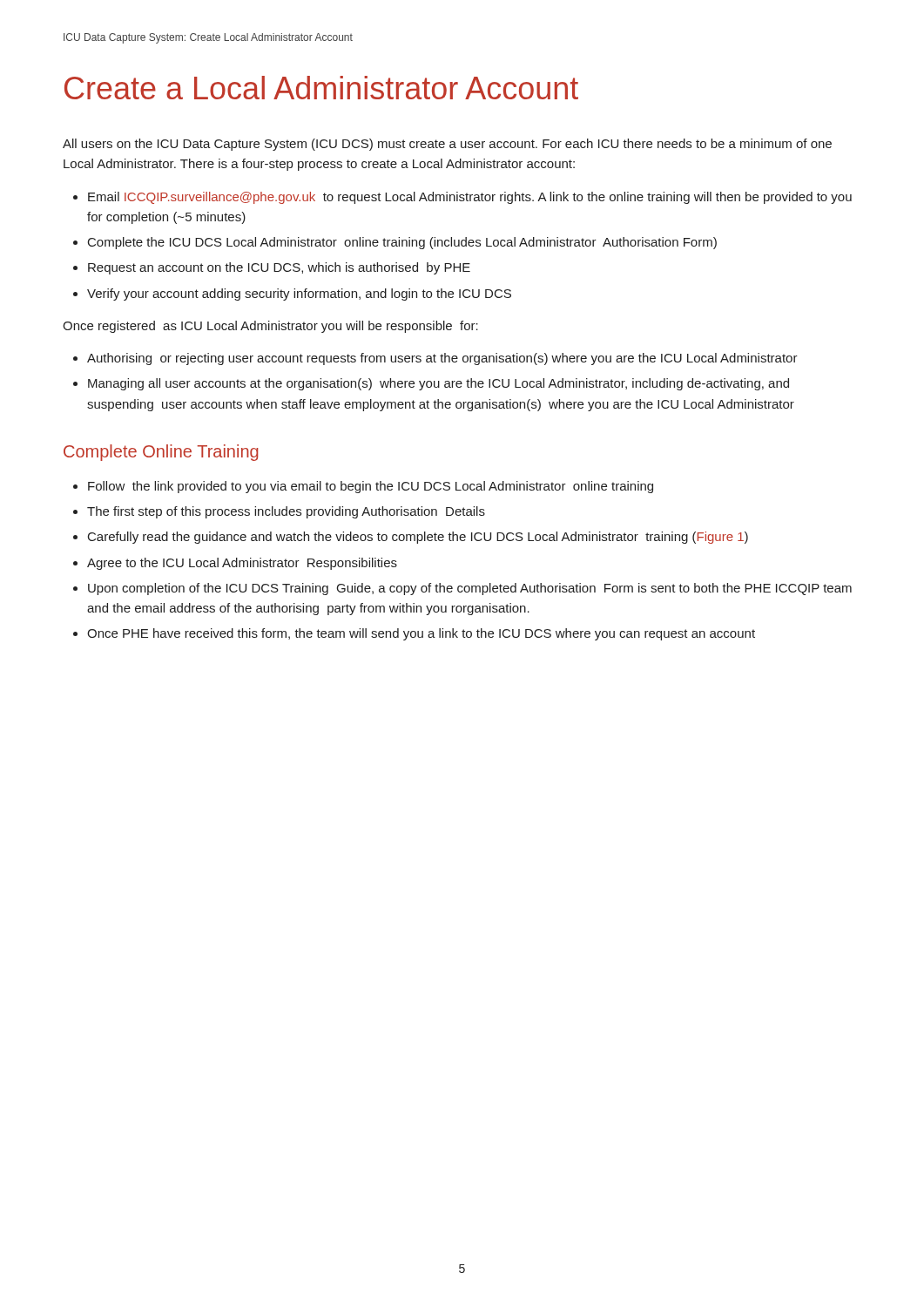Select the region starting "Managing all user"

click(441, 393)
